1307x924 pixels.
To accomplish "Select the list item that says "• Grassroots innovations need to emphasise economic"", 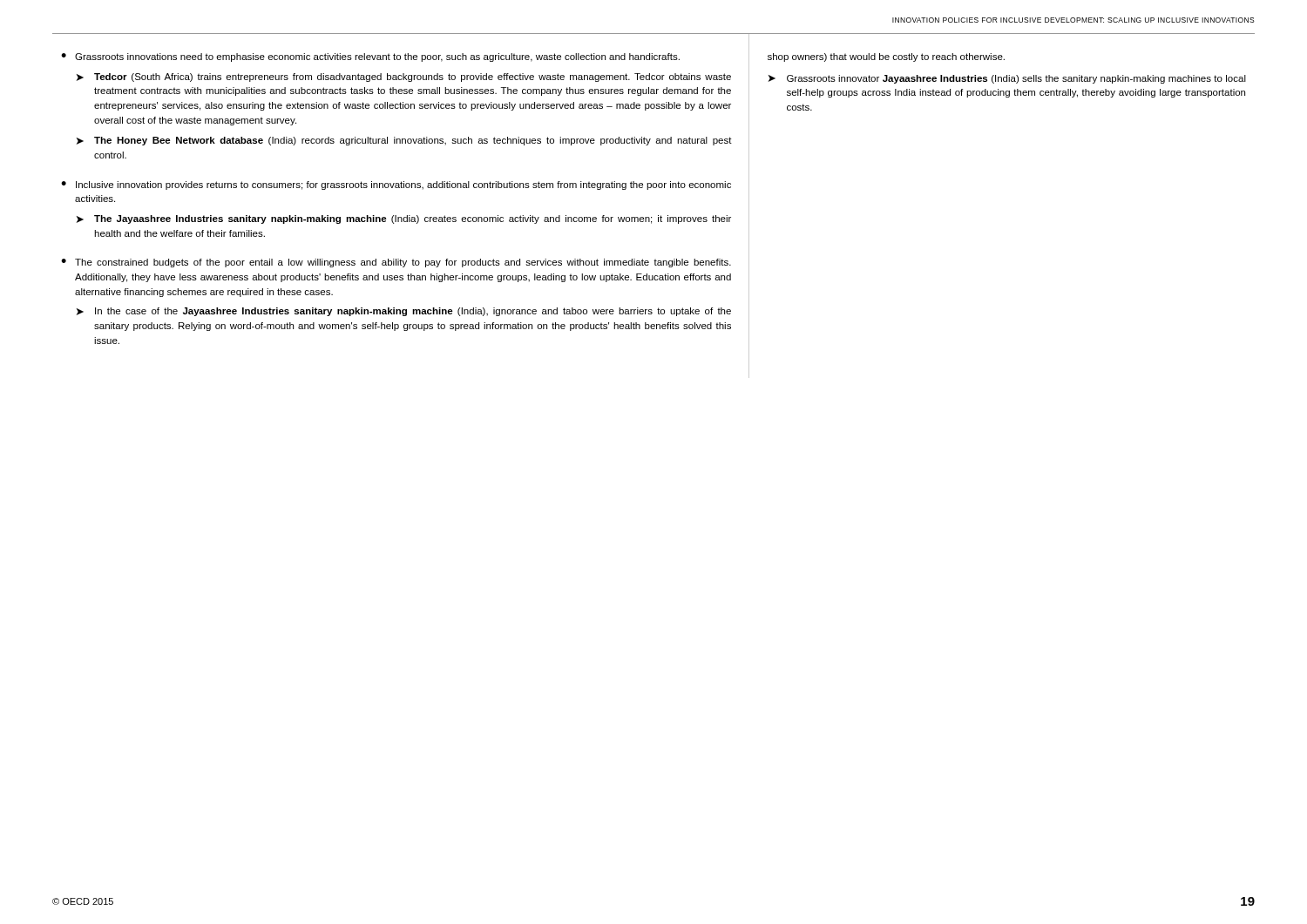I will [396, 109].
